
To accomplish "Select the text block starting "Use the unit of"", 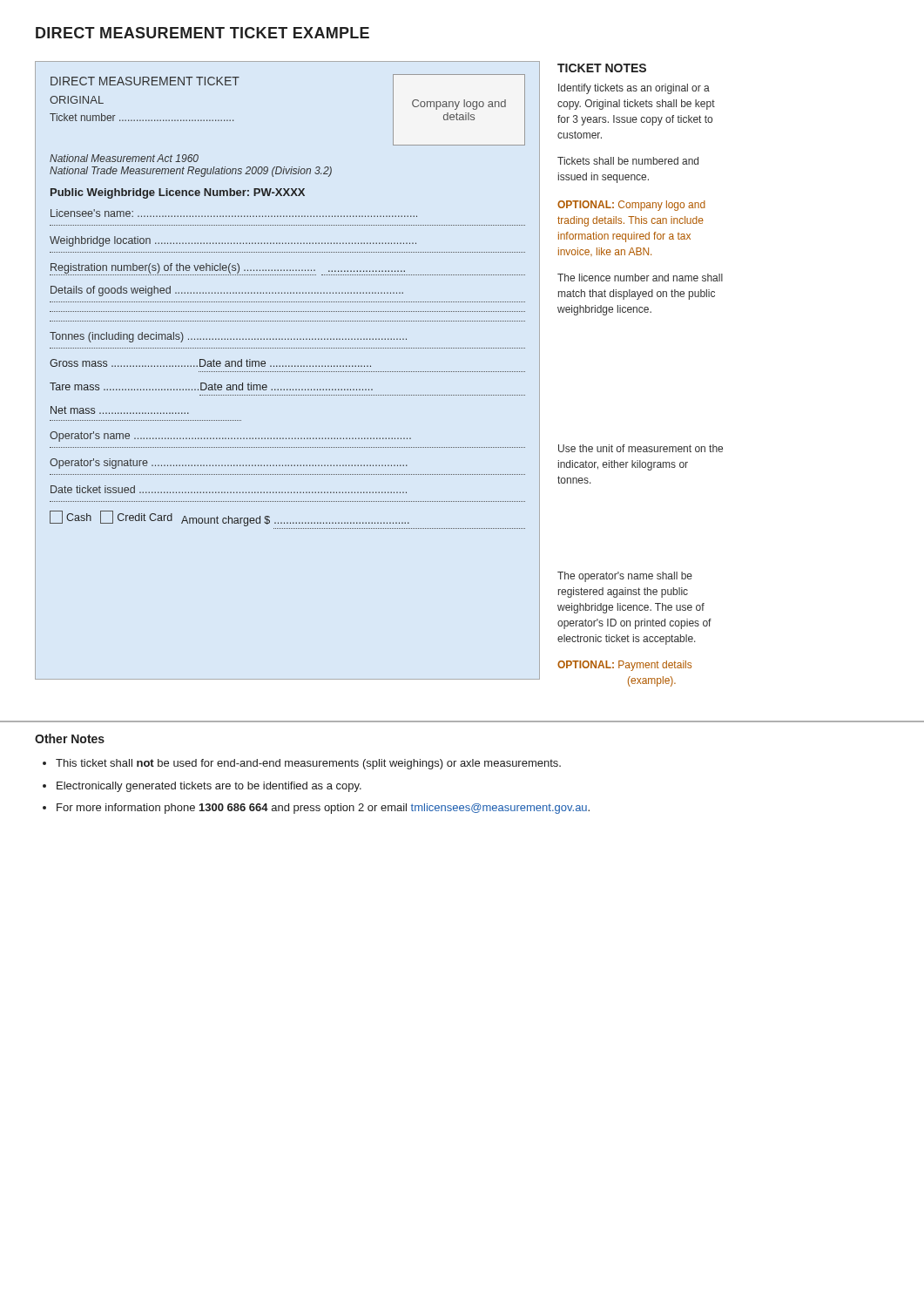I will click(640, 464).
